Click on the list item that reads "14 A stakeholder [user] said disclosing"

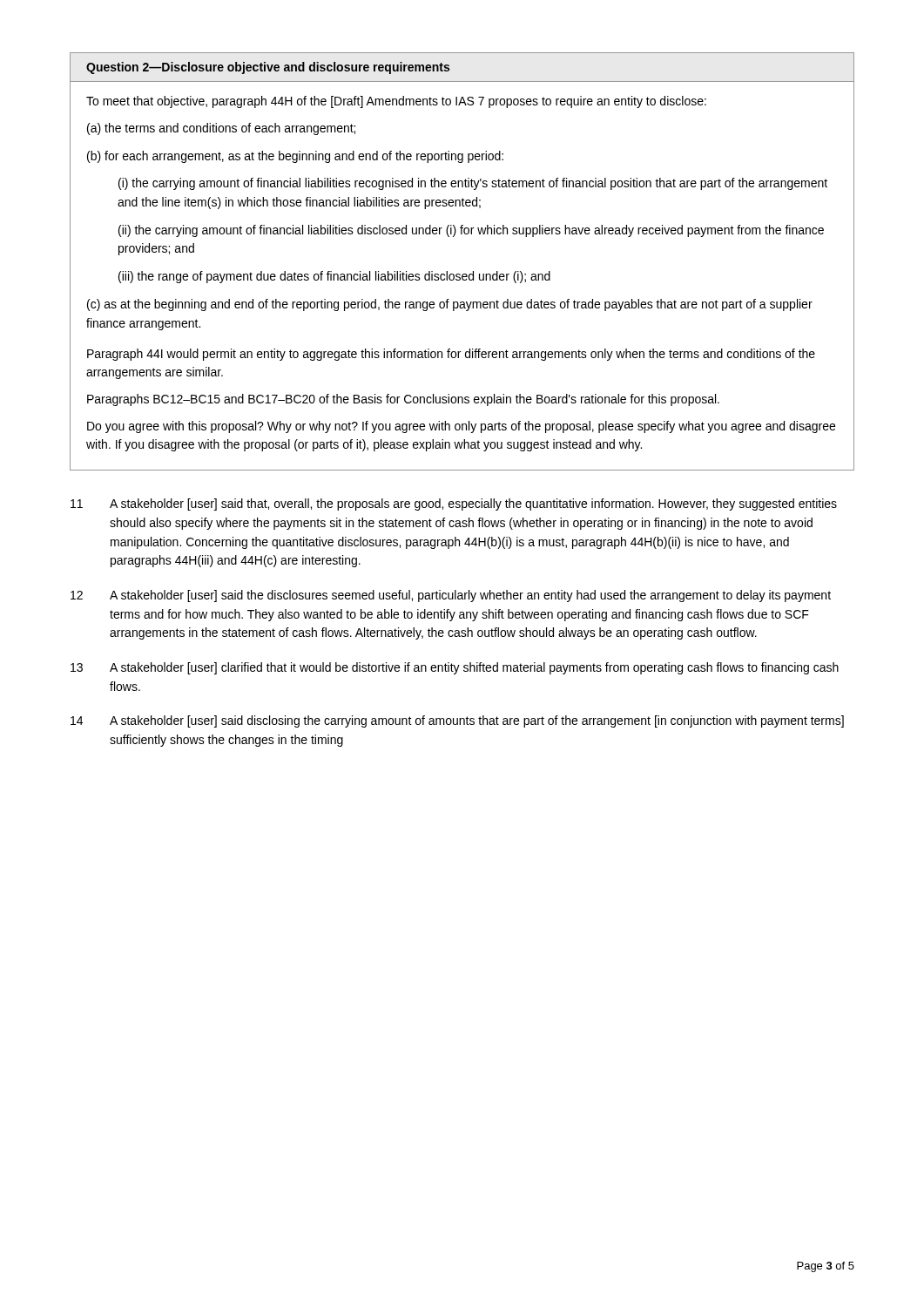[x=462, y=731]
